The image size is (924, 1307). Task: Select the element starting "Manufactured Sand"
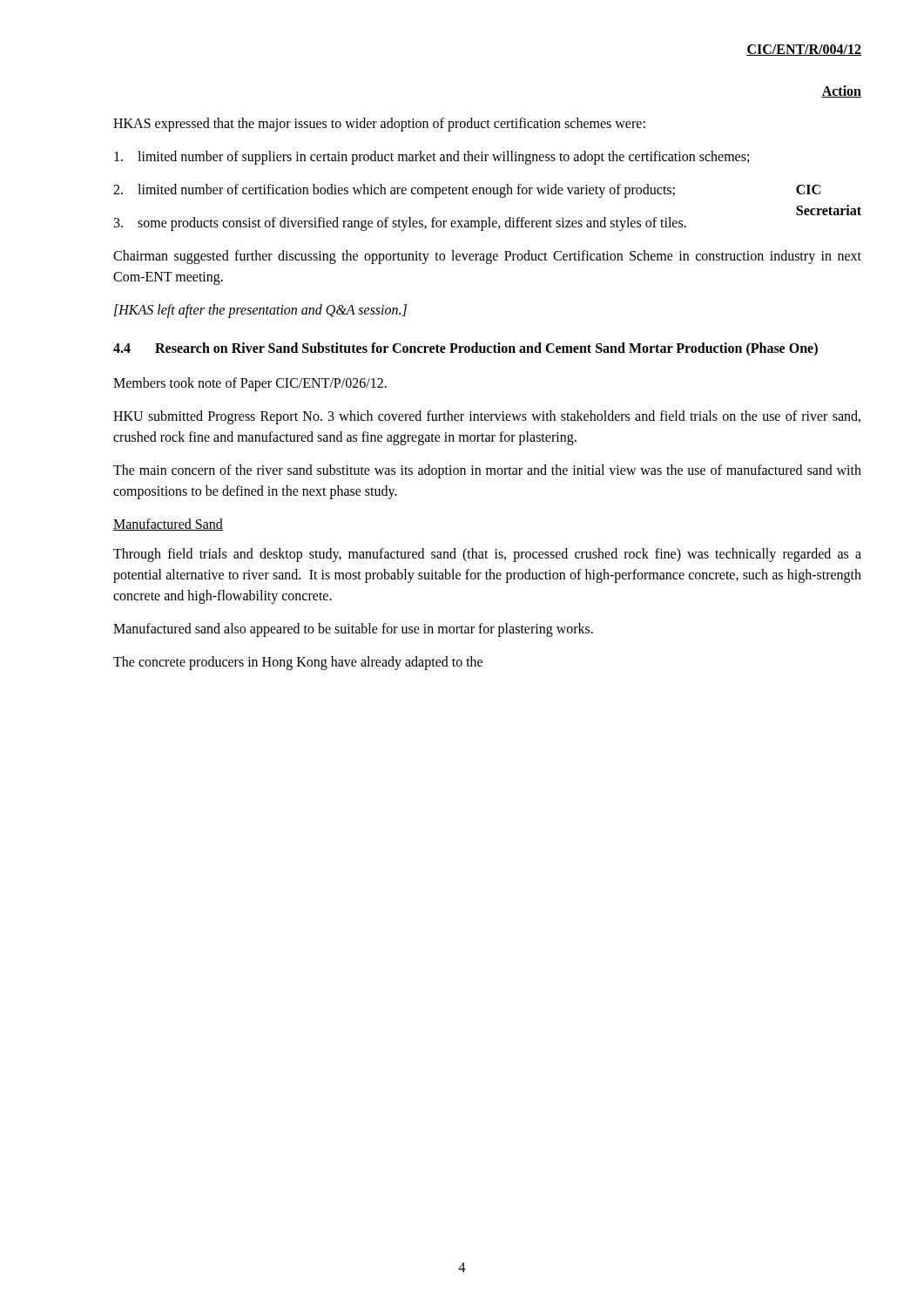pos(168,524)
